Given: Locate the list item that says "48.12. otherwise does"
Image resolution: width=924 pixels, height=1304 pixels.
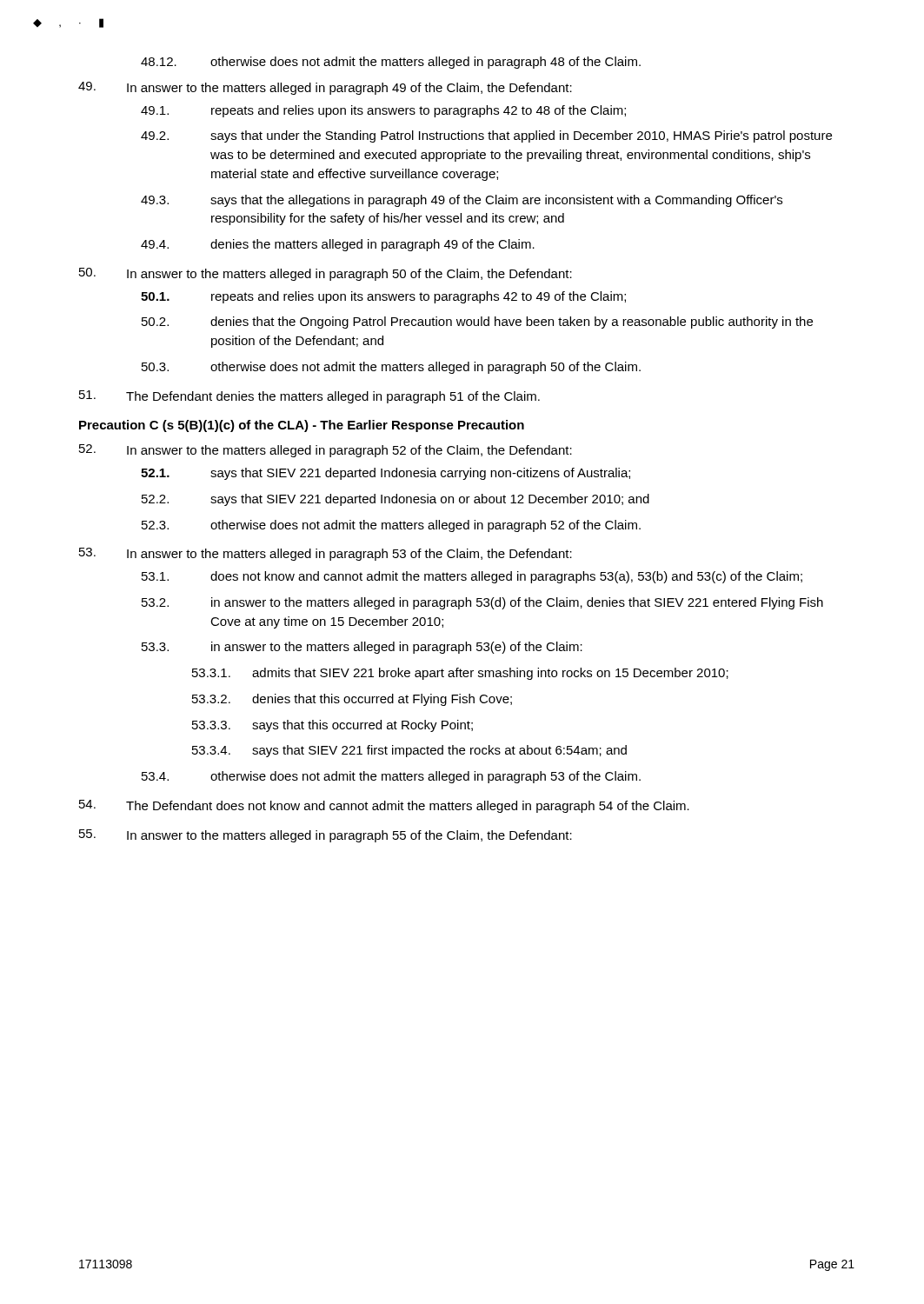Looking at the screenshot, I should [498, 62].
